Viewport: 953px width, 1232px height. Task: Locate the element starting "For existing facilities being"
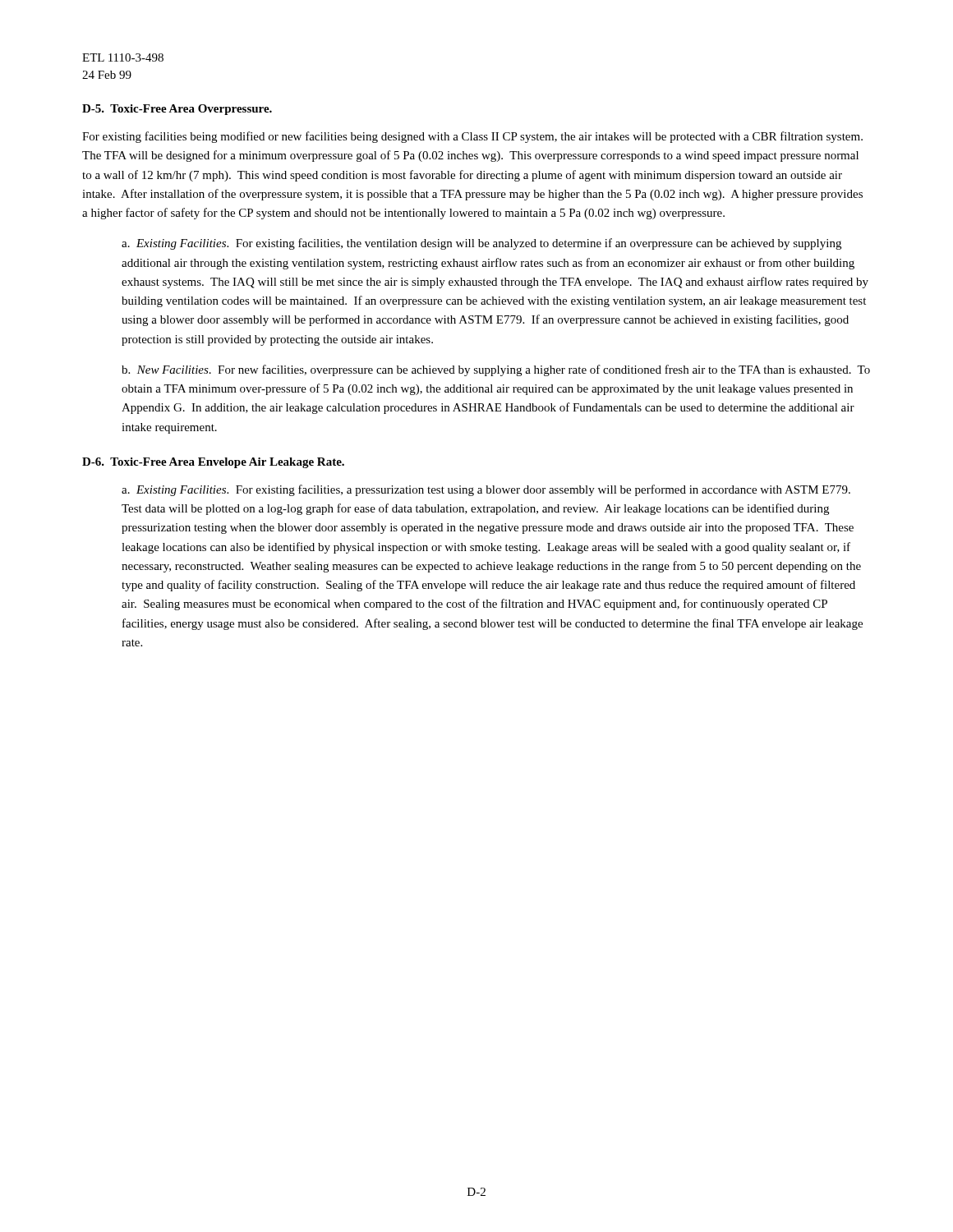click(x=474, y=175)
